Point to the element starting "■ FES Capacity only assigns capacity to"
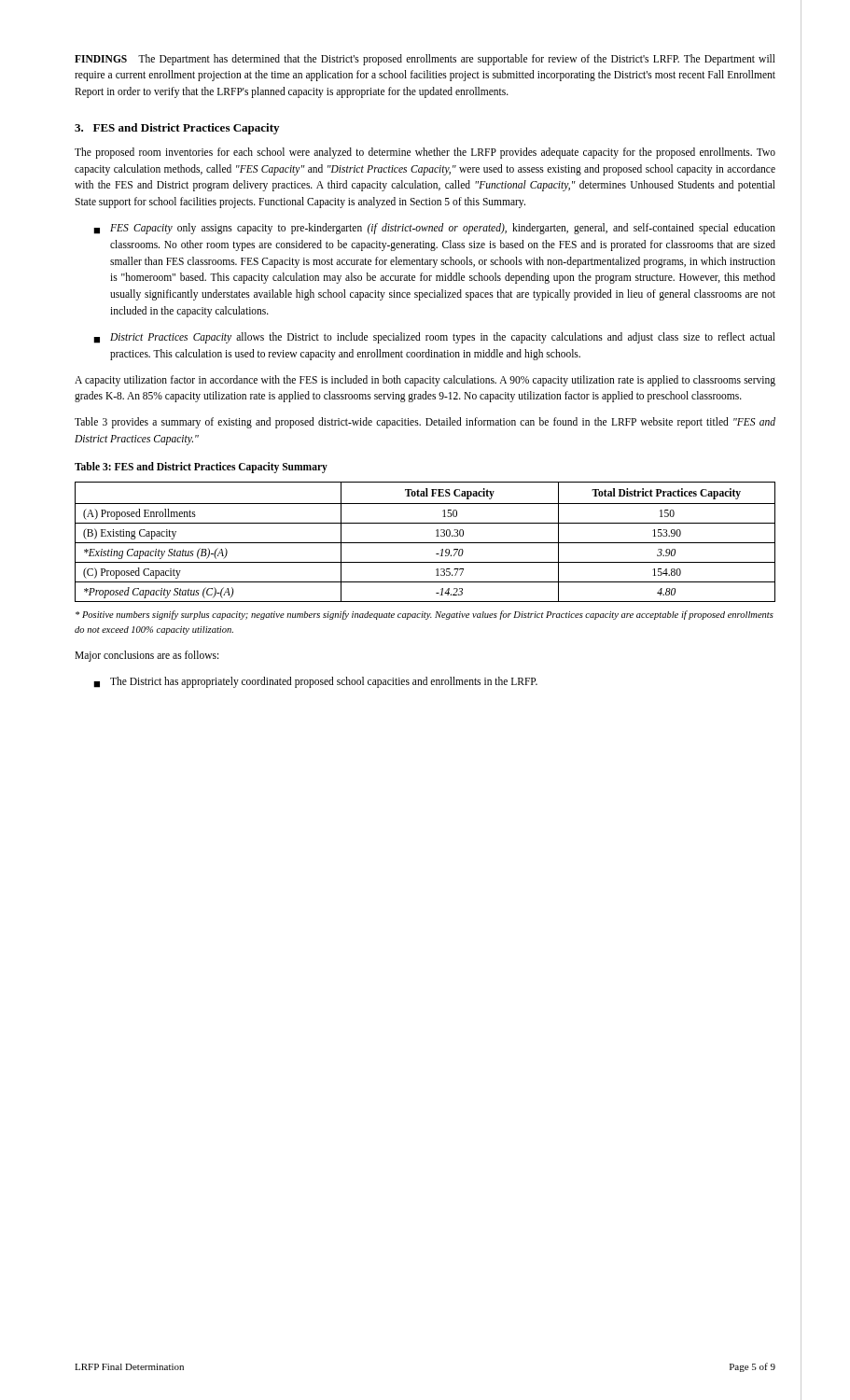Screen dimensions: 1400x850 [434, 270]
